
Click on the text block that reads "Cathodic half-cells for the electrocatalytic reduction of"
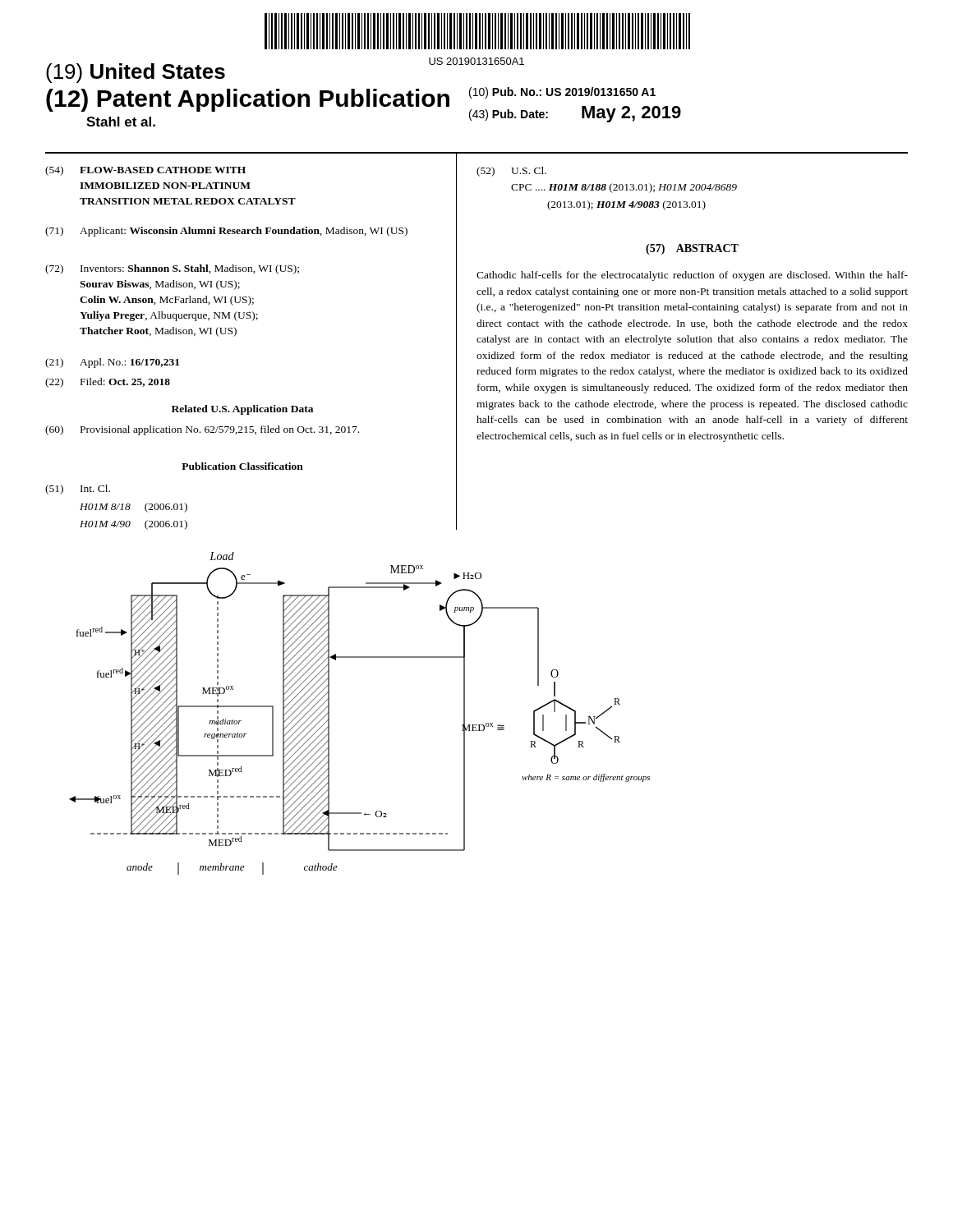pyautogui.click(x=692, y=355)
